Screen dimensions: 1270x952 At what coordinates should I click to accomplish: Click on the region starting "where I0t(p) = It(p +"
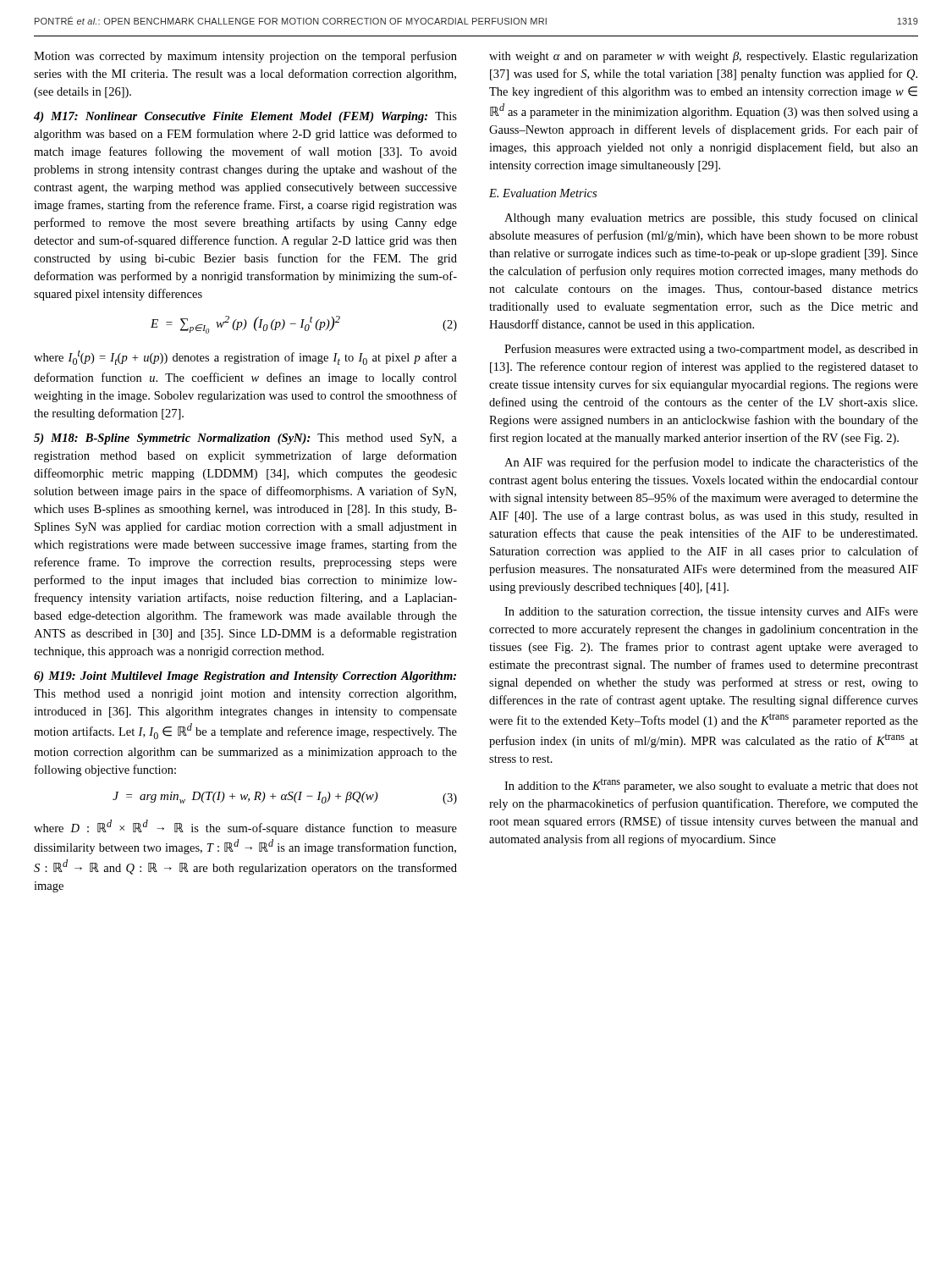point(245,384)
